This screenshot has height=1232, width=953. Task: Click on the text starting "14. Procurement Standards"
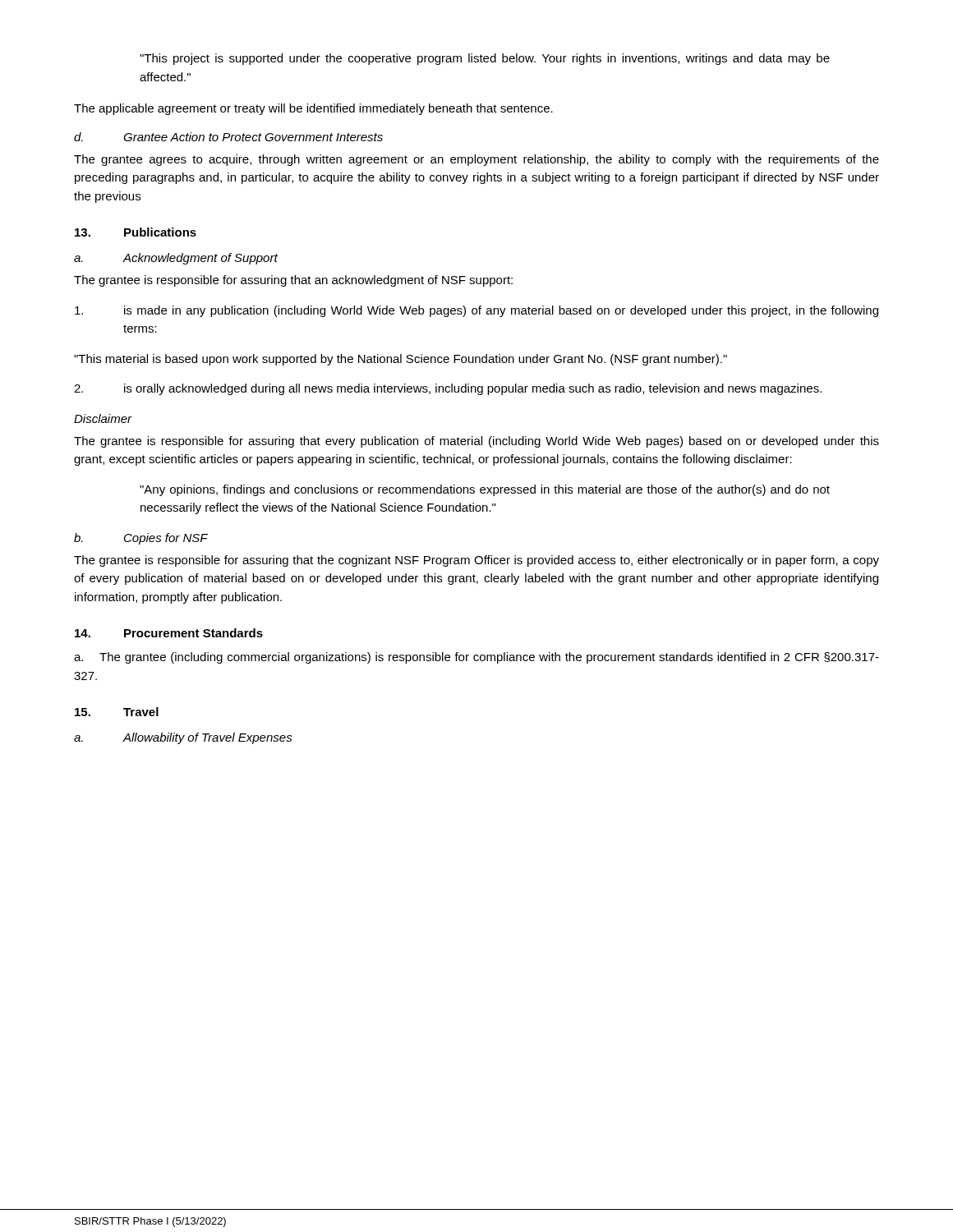(168, 633)
